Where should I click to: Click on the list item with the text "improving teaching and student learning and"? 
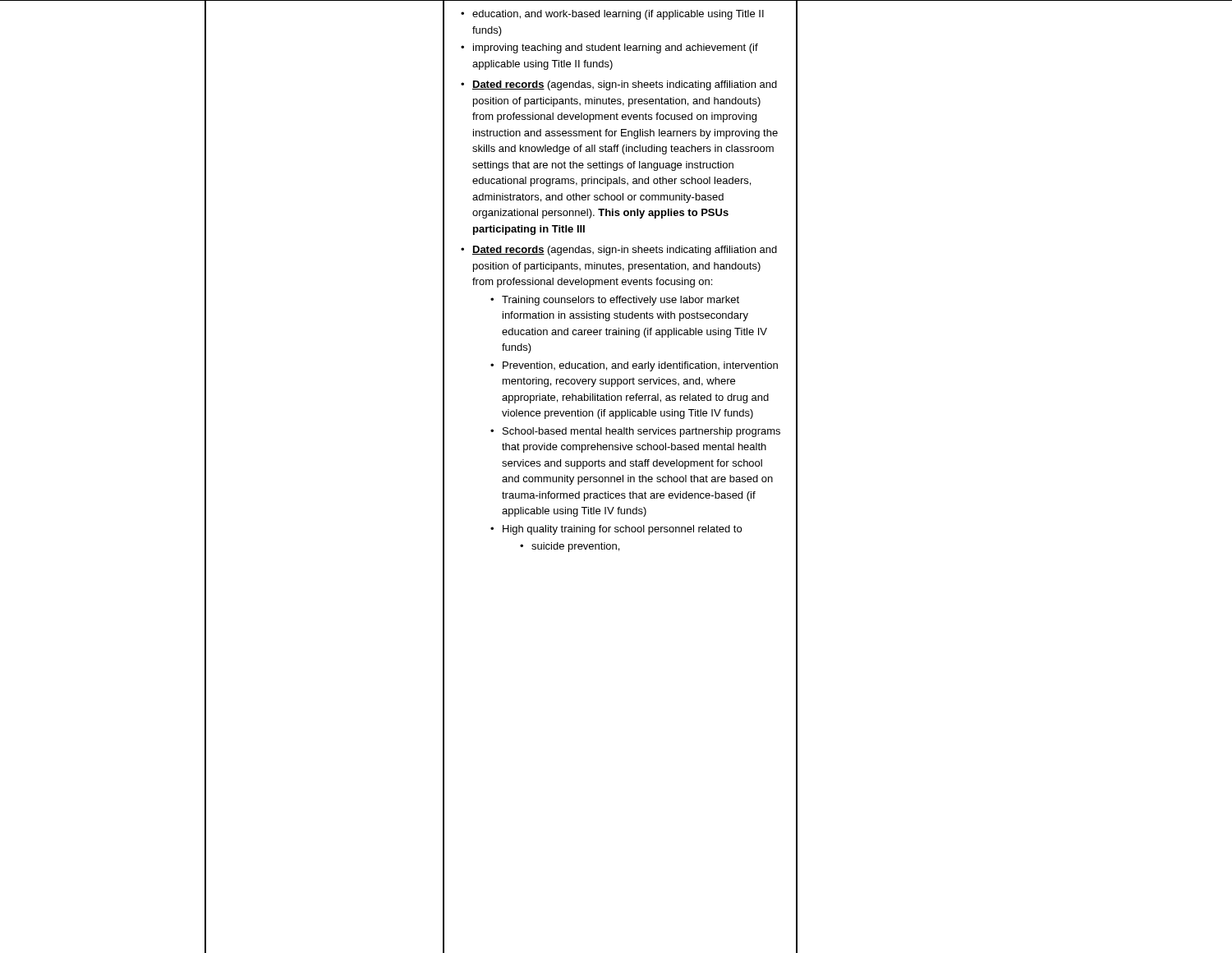click(615, 55)
